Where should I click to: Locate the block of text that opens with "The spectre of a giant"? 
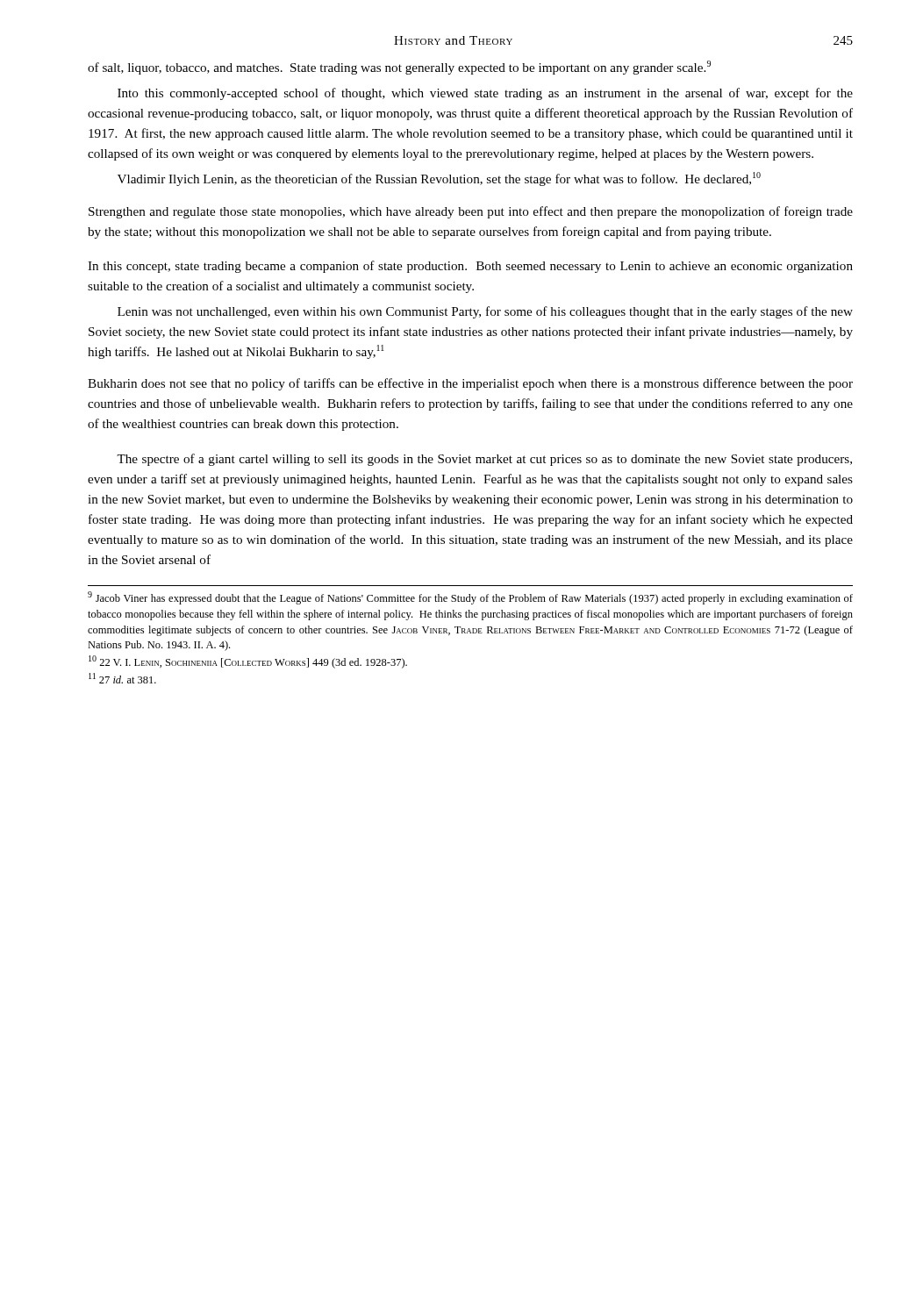coord(470,509)
